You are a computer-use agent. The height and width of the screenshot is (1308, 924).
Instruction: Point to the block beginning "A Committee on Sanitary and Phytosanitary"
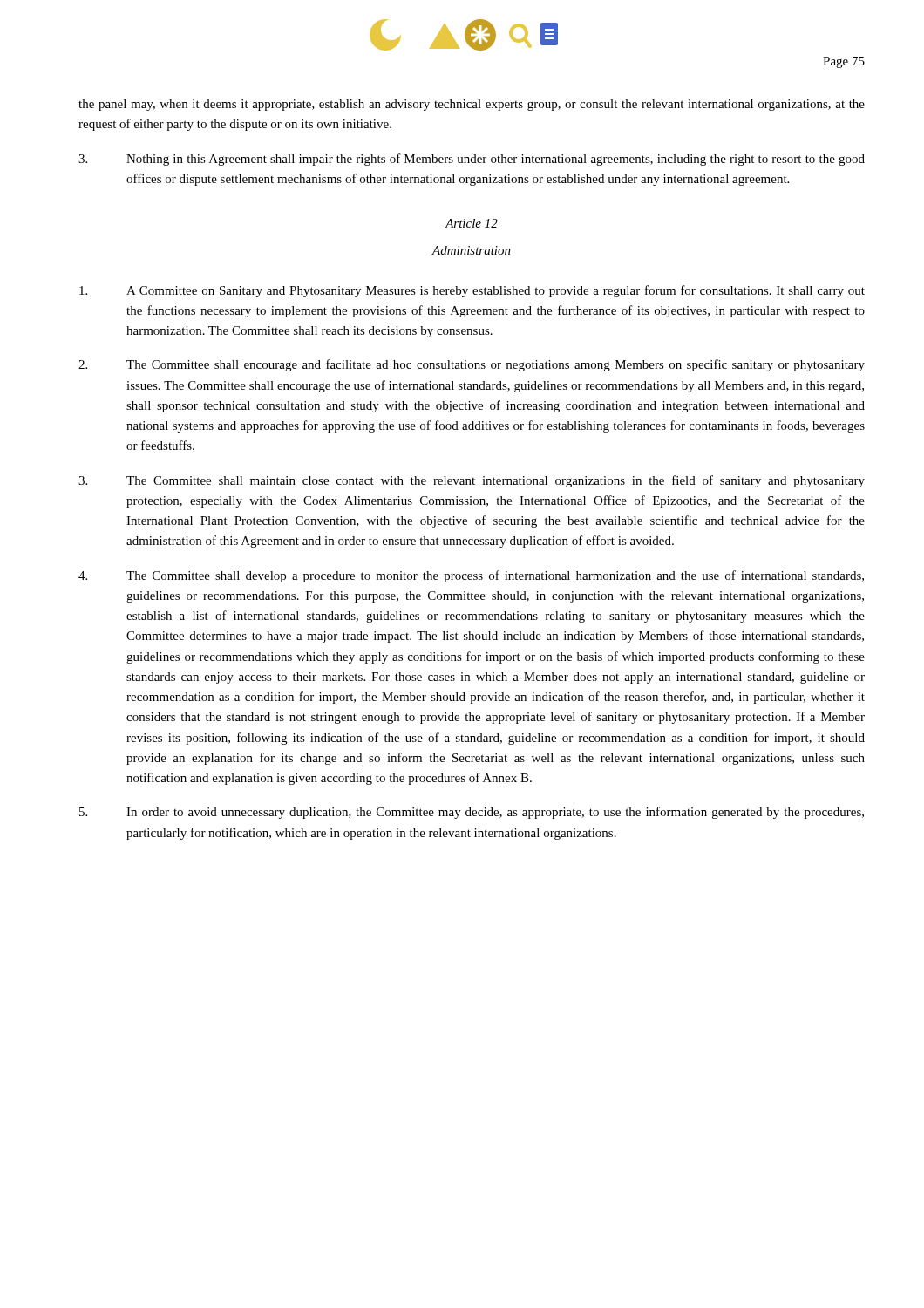[x=472, y=311]
